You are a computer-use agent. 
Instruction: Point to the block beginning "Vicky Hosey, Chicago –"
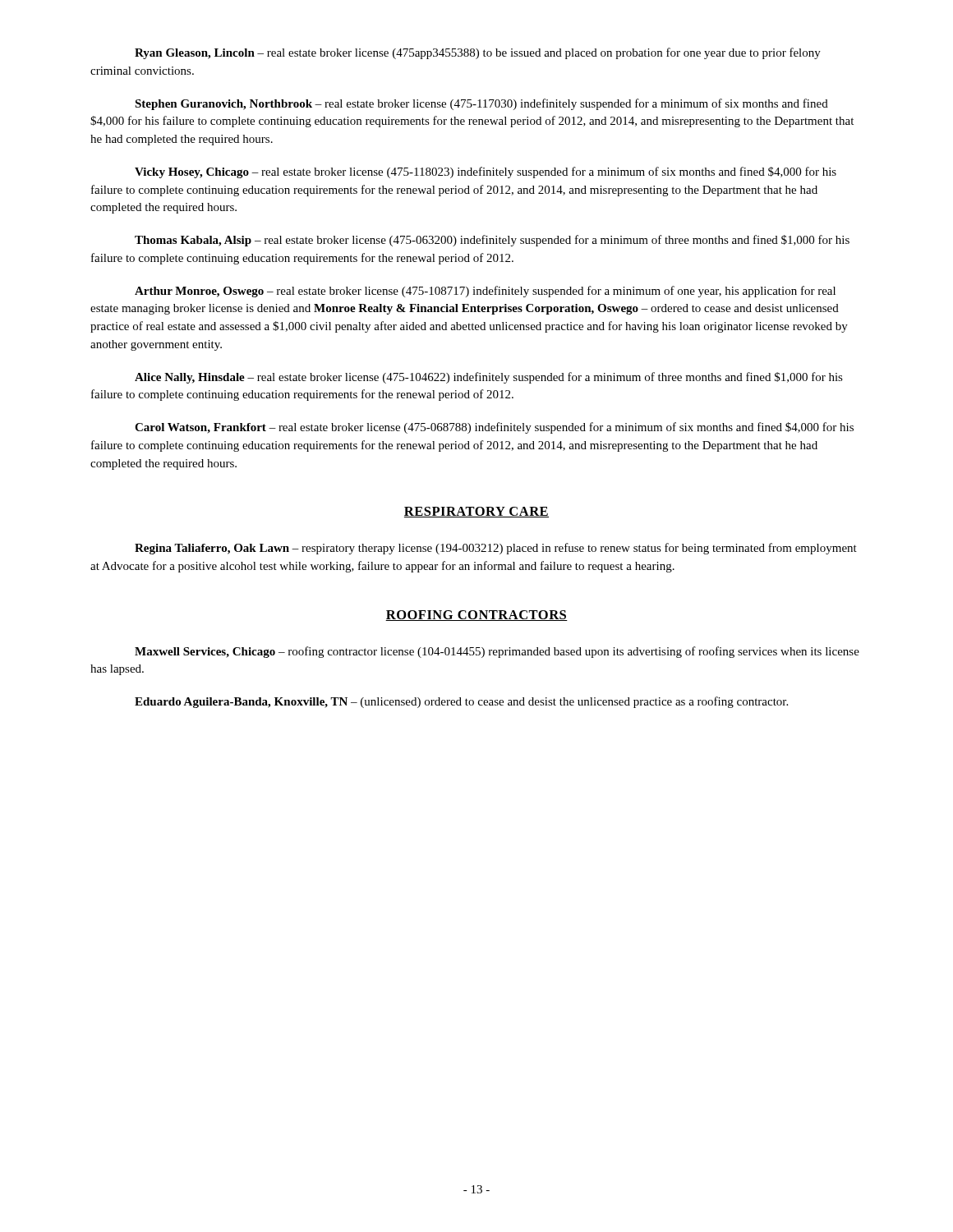click(x=476, y=190)
